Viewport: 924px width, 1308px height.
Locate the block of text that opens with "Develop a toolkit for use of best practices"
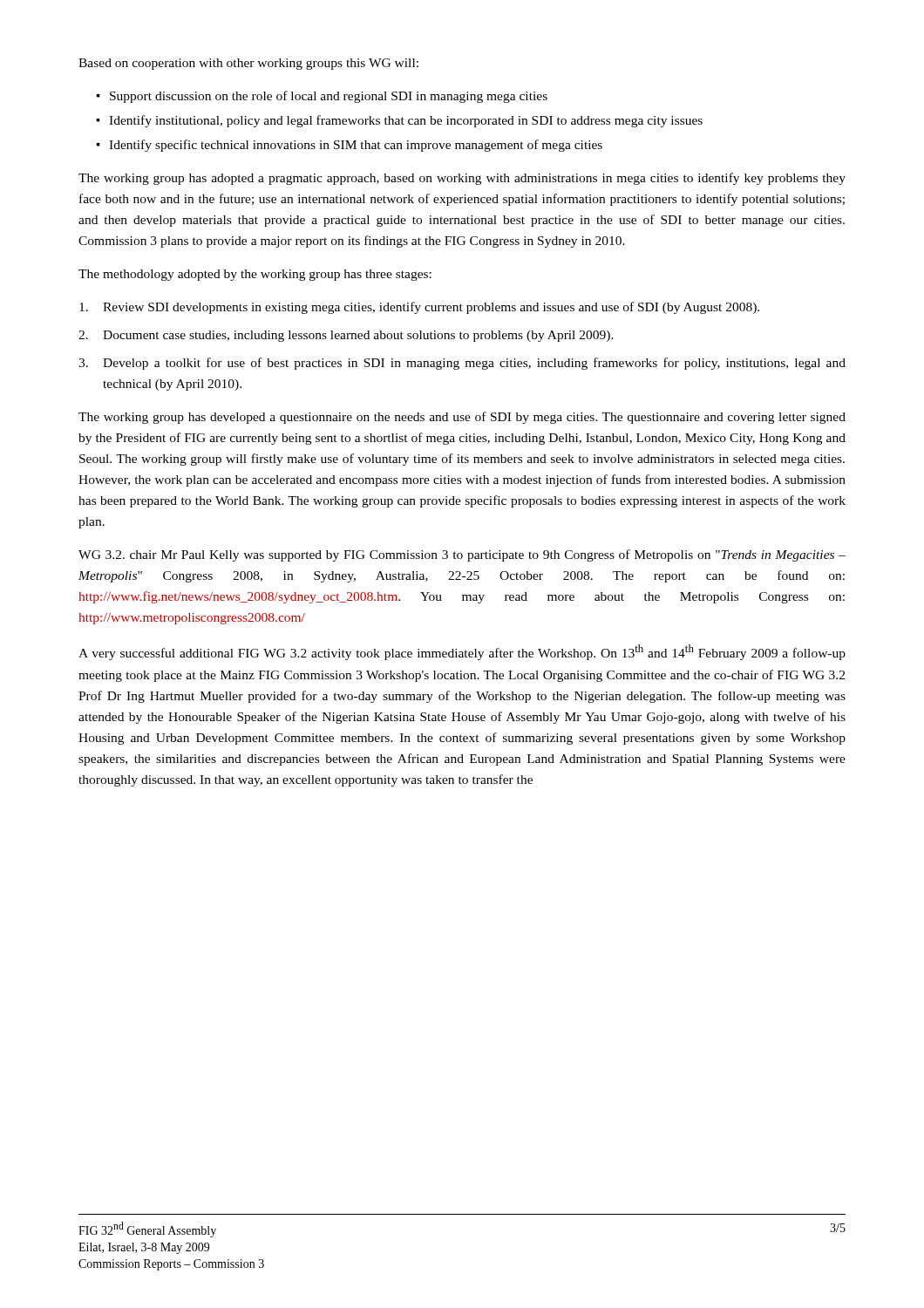point(474,373)
